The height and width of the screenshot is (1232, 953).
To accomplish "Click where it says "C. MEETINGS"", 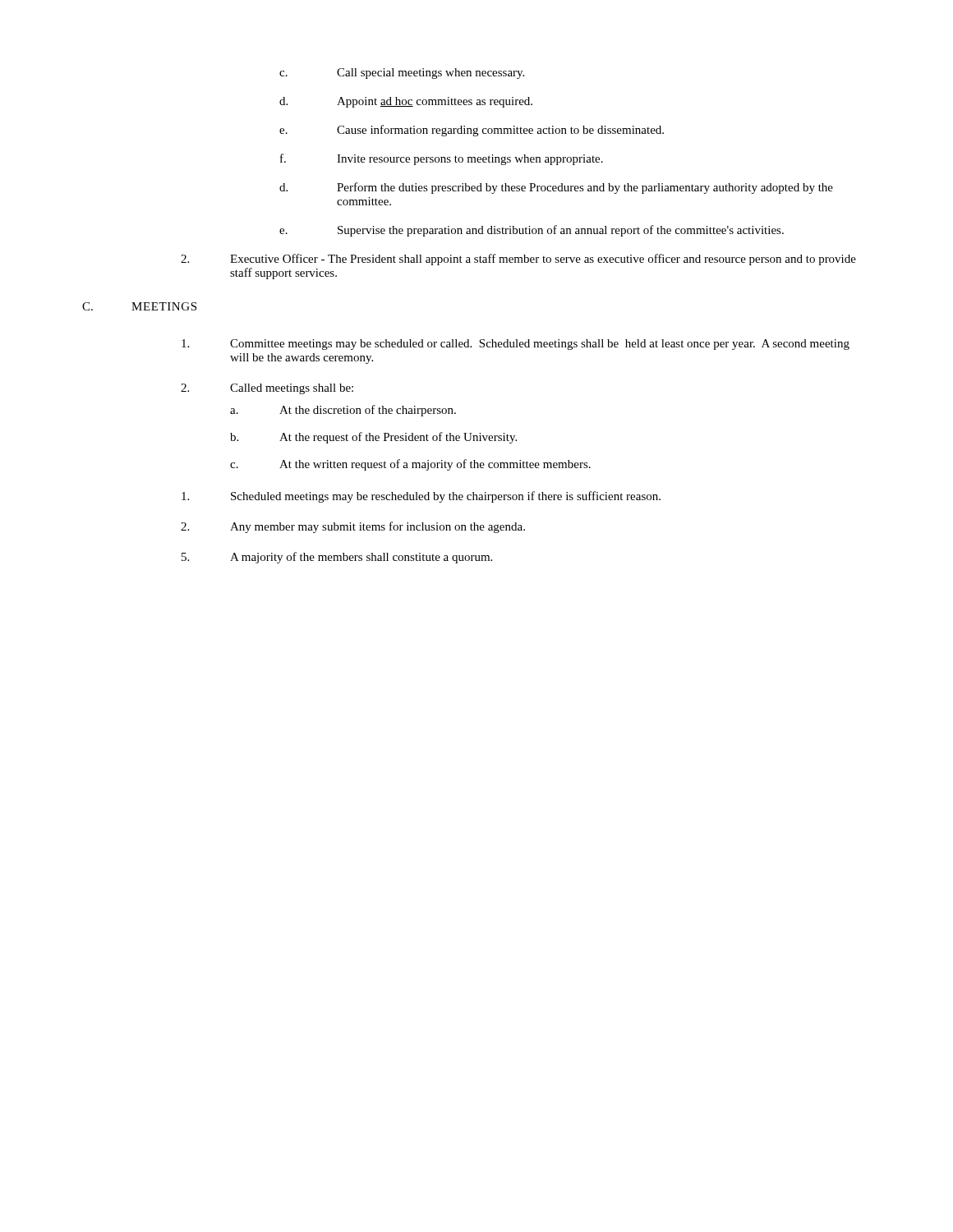I will 140,307.
